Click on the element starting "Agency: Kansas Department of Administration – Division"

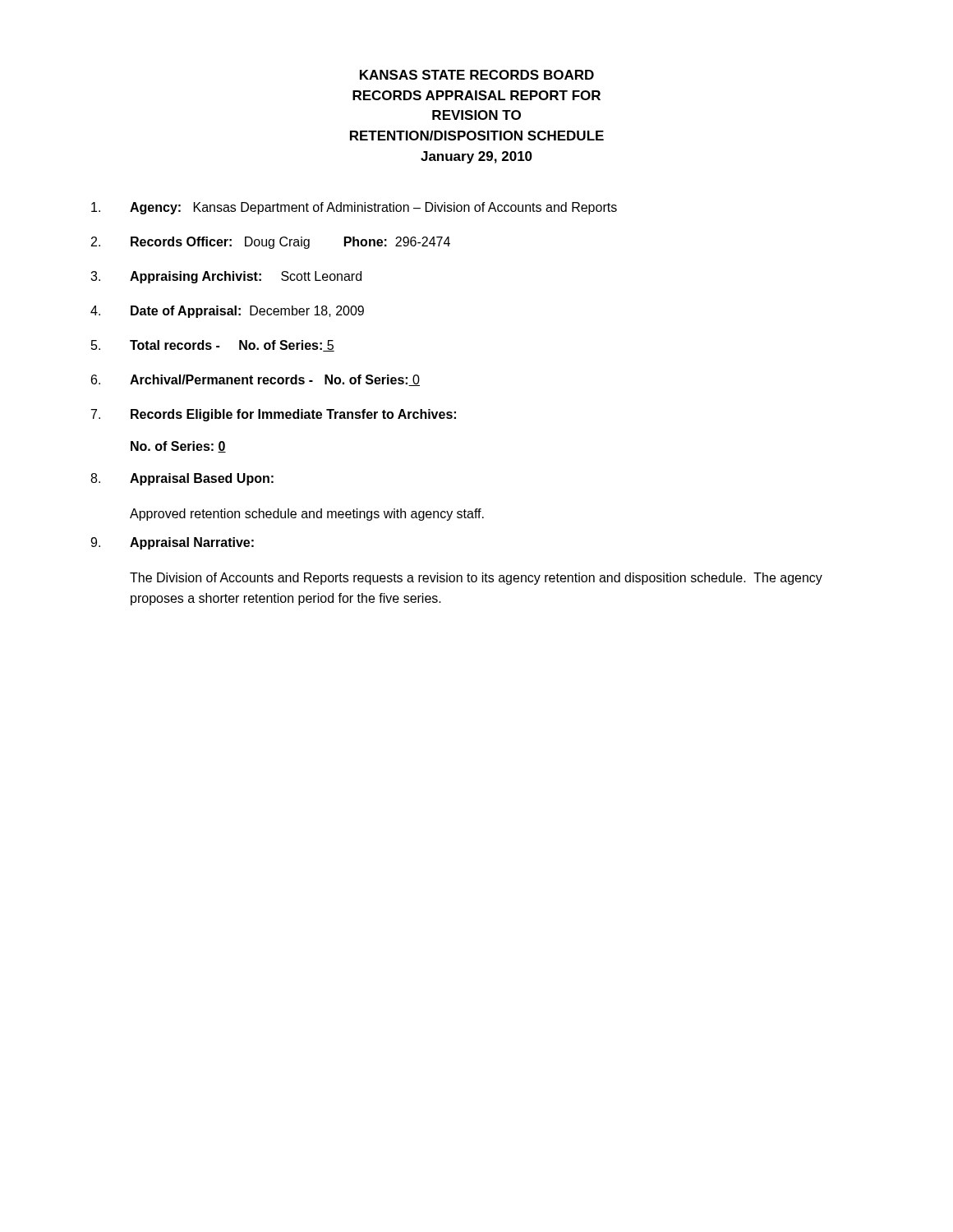click(354, 208)
